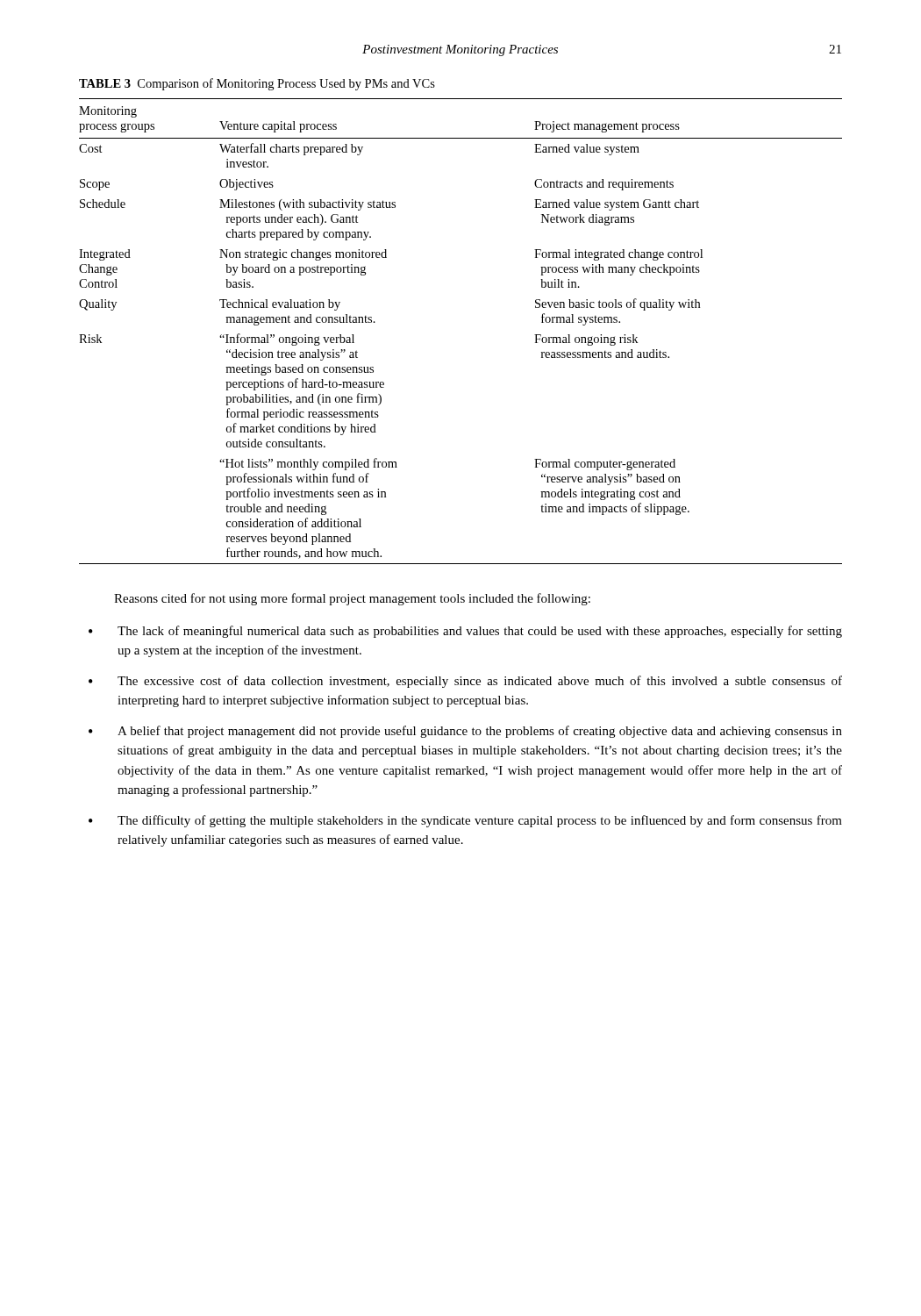The image size is (921, 1316).
Task: Find the block on this page that starts "• The lack of meaningful"
Action: [x=465, y=640]
